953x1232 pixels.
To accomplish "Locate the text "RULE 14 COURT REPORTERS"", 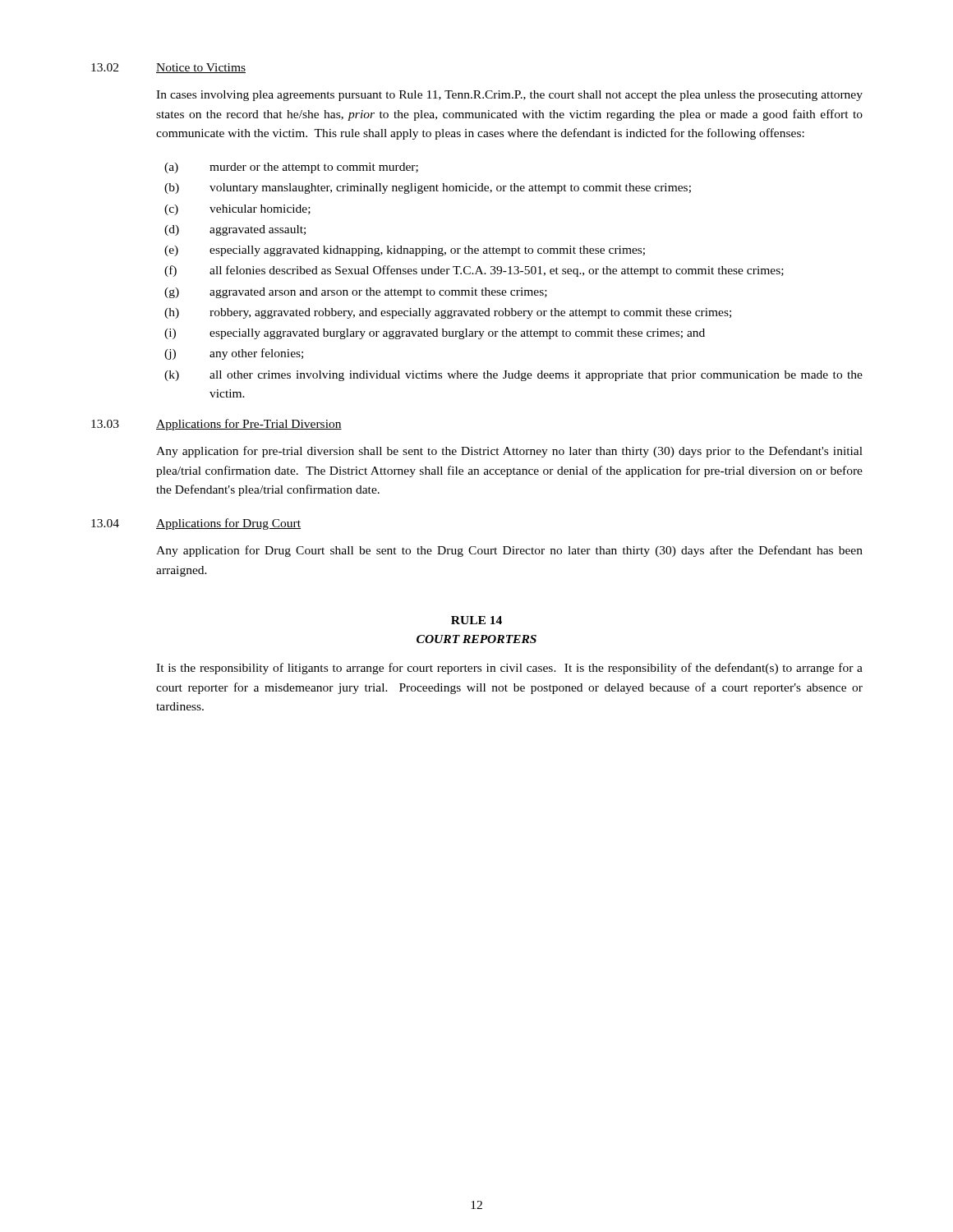I will coord(476,629).
